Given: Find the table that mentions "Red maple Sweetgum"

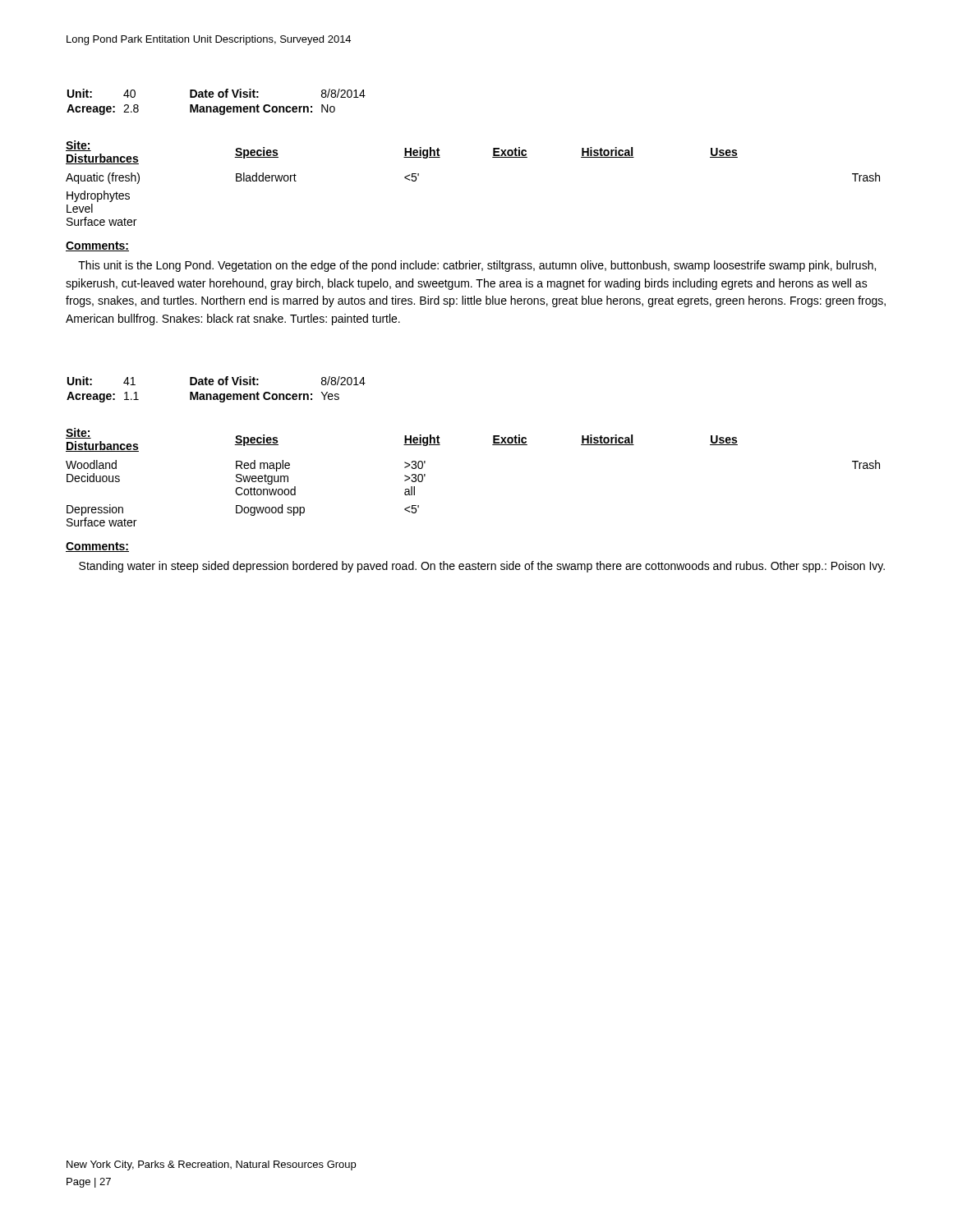Looking at the screenshot, I should point(476,477).
